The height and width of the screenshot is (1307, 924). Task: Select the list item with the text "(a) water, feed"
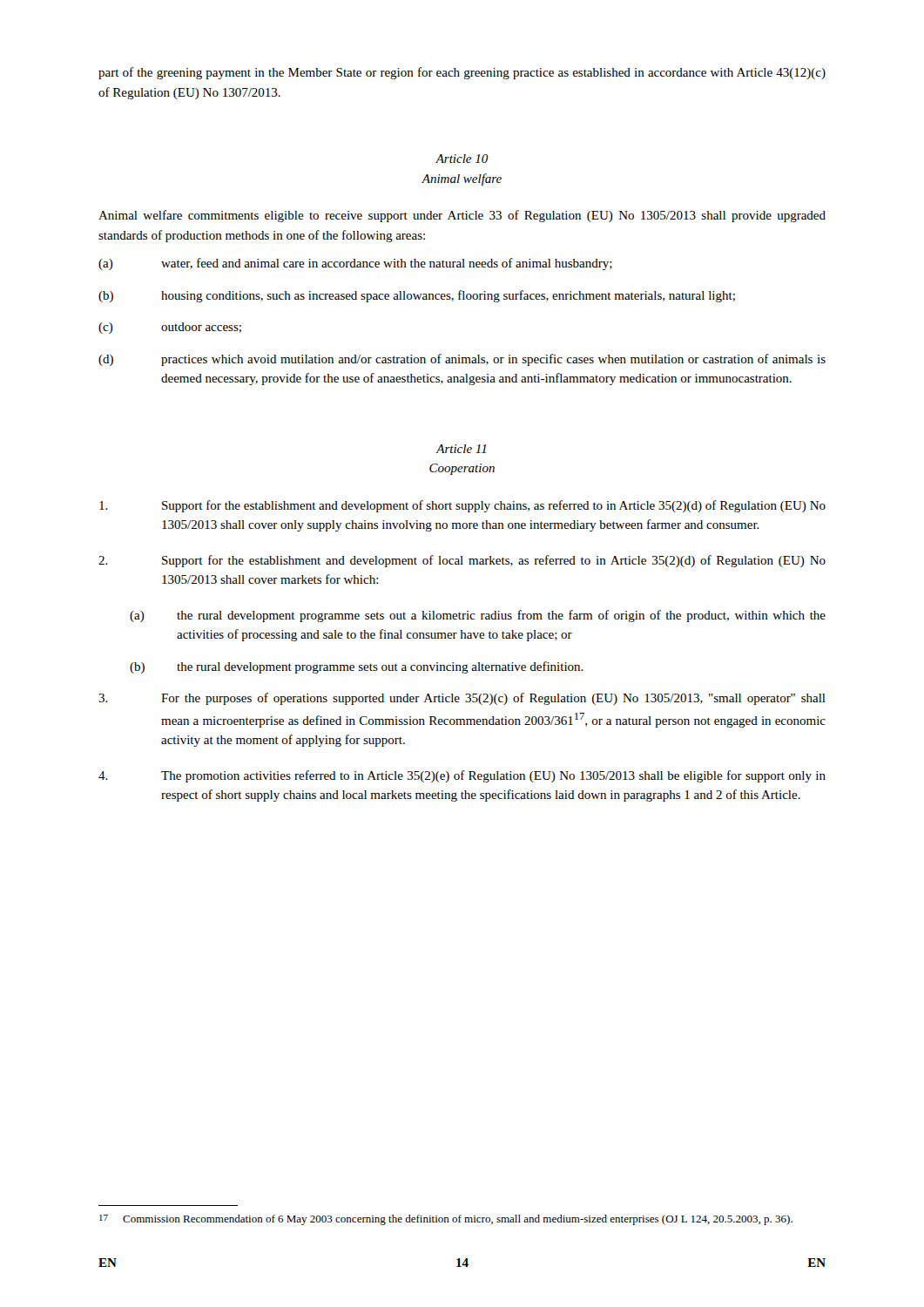tap(462, 263)
